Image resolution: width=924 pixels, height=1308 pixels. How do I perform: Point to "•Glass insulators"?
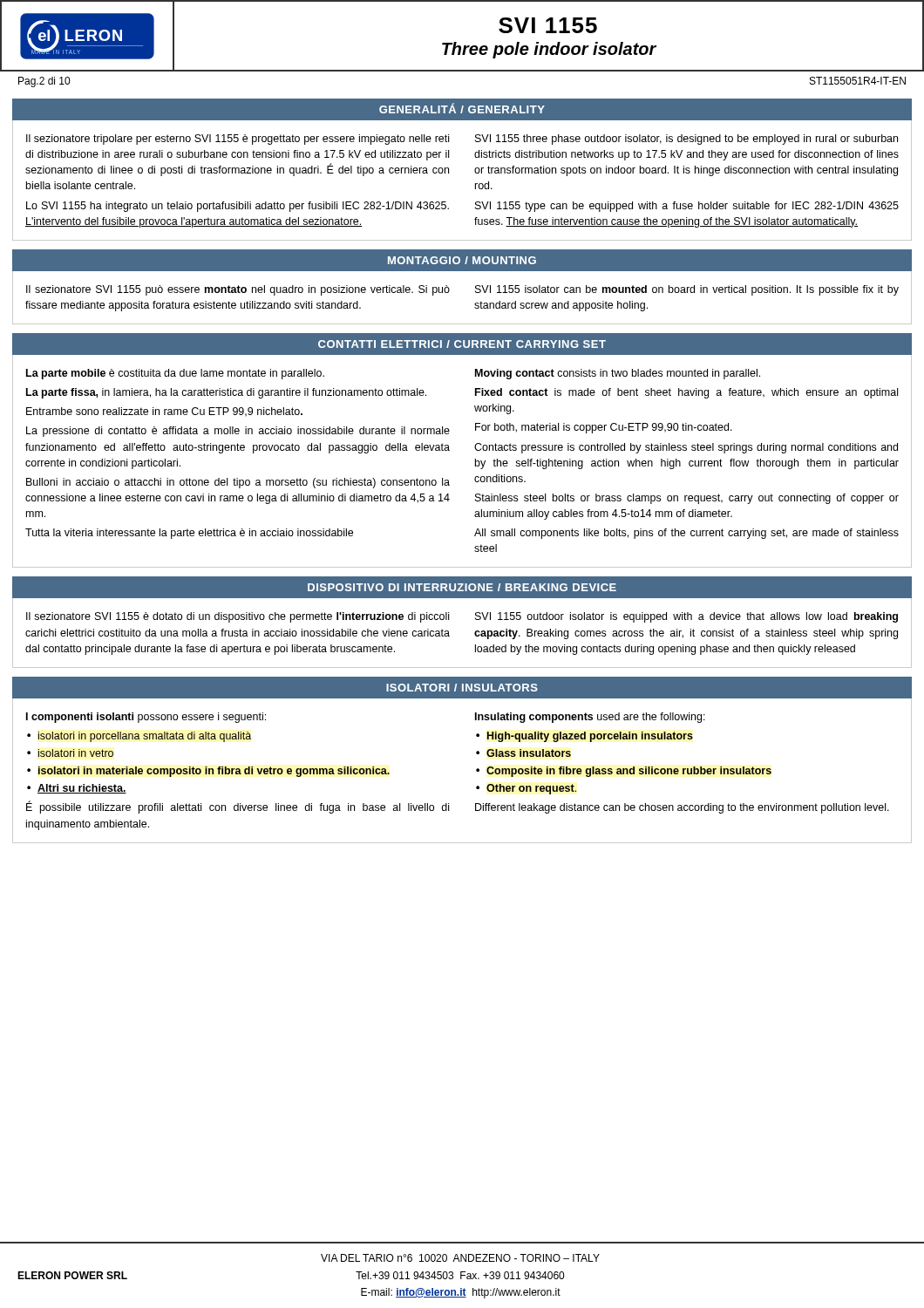coord(524,753)
